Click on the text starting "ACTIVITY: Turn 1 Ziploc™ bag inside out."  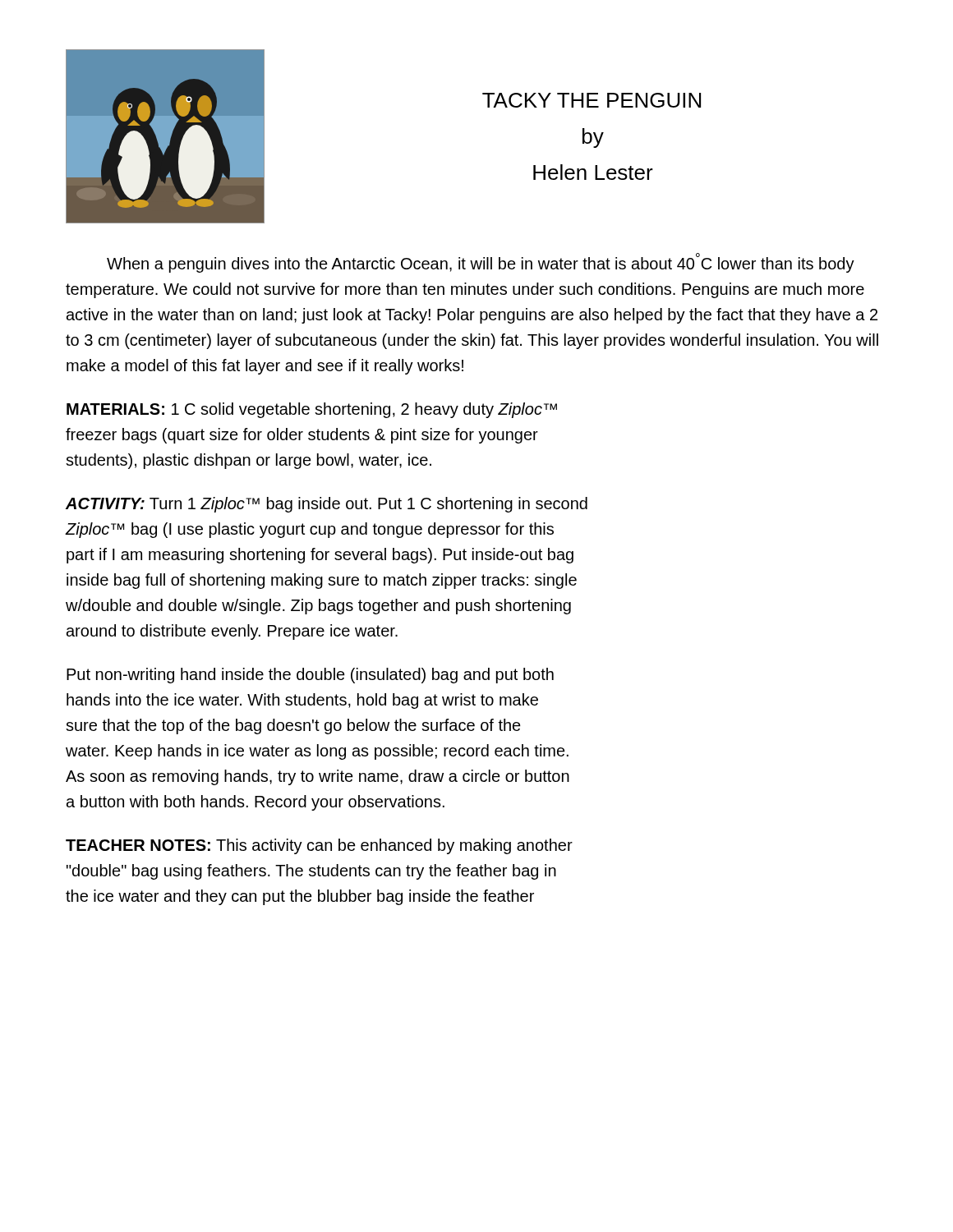(327, 567)
